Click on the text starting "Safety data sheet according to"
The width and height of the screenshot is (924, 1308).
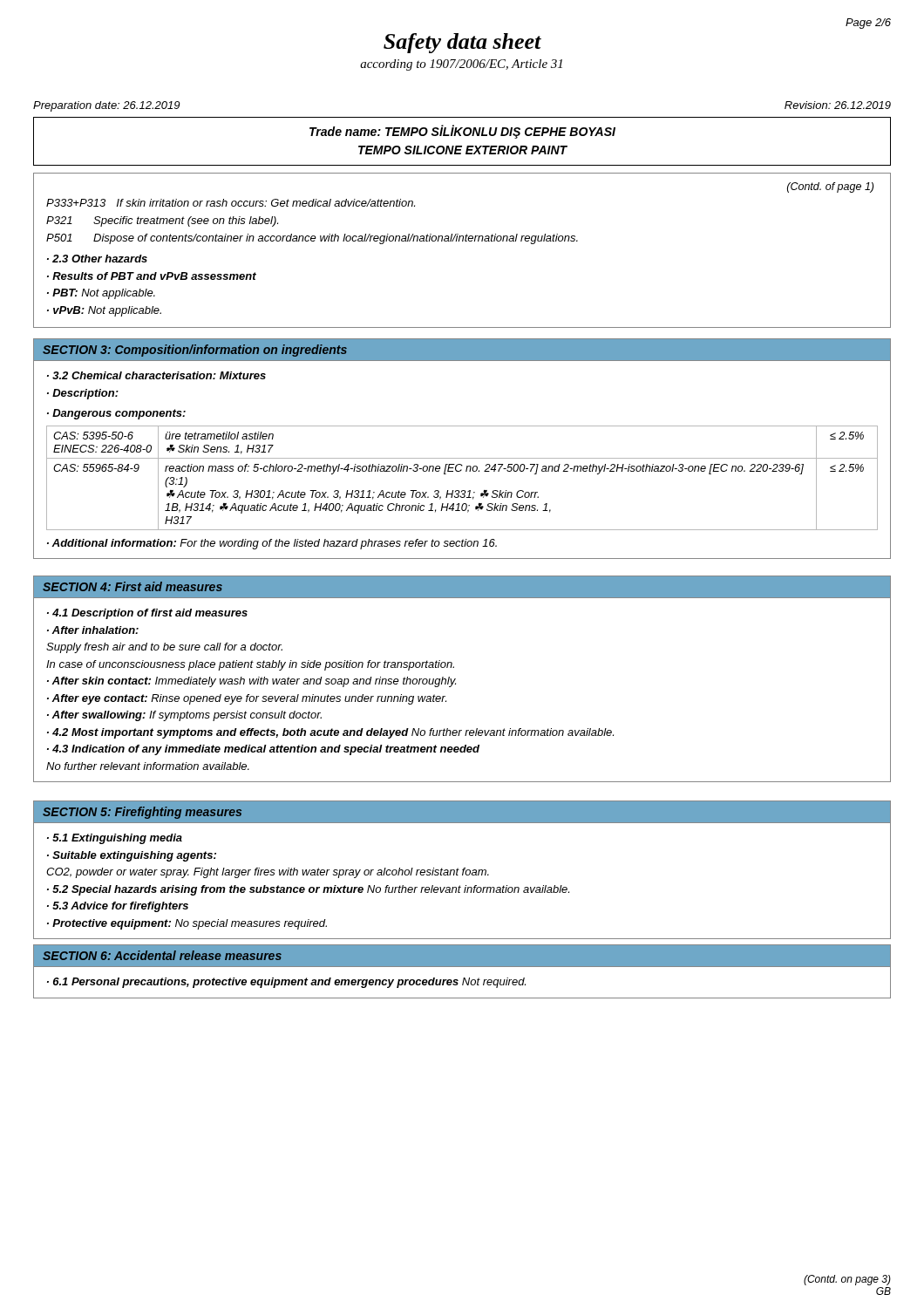pyautogui.click(x=462, y=51)
